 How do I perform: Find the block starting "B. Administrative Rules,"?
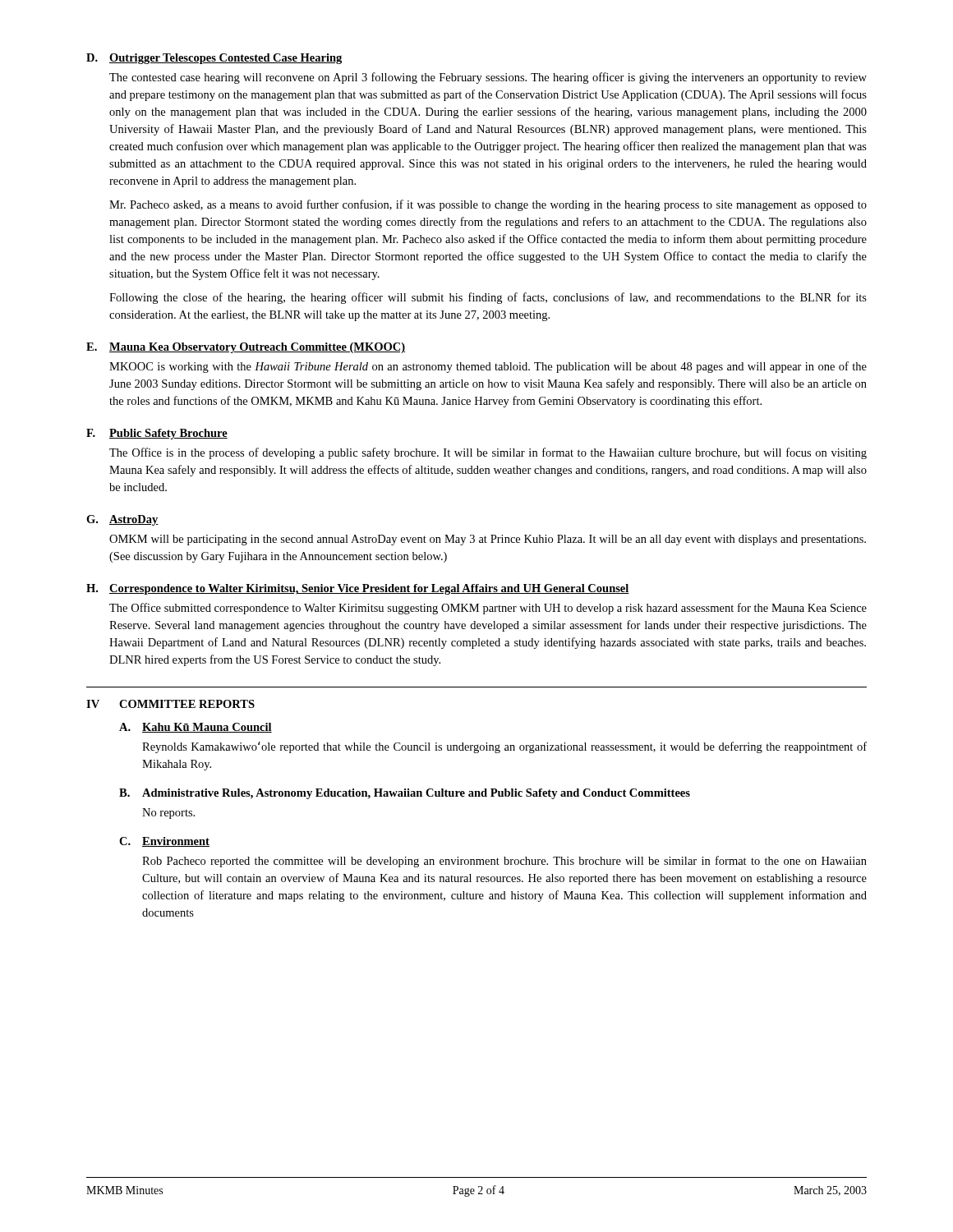click(x=493, y=805)
